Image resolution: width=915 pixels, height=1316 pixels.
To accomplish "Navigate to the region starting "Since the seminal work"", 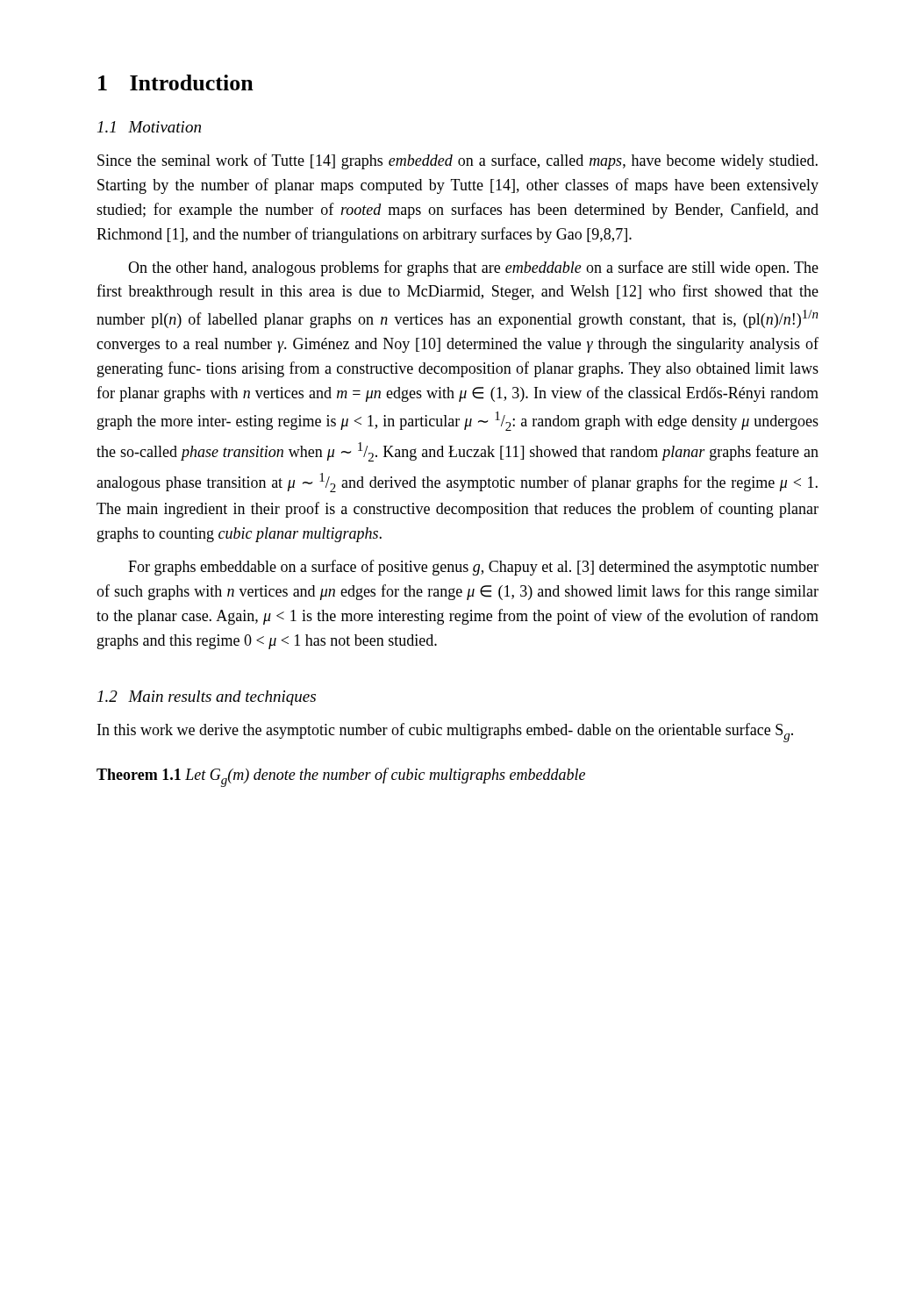I will (x=458, y=198).
